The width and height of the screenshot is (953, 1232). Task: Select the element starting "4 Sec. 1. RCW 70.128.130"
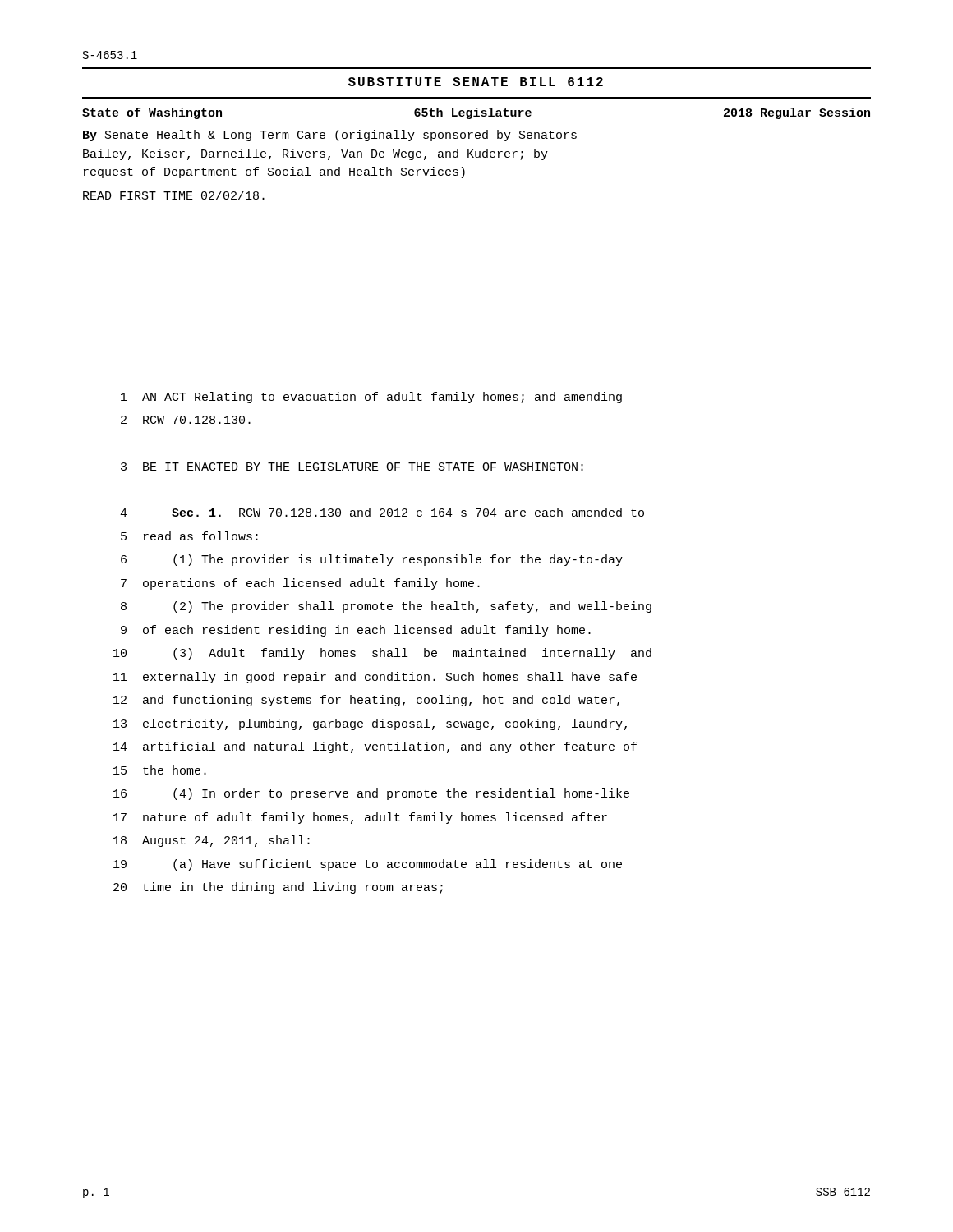(x=476, y=526)
